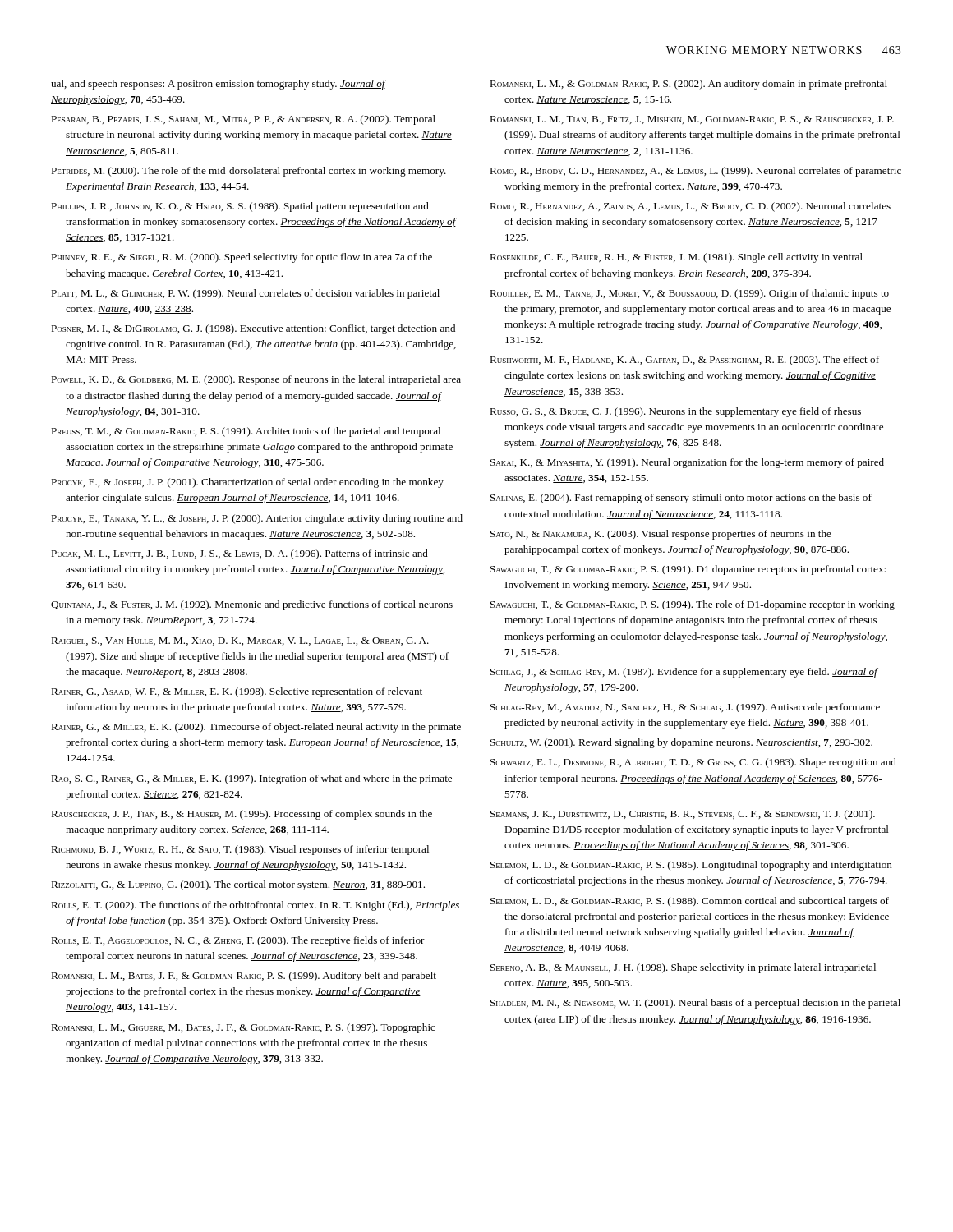The width and height of the screenshot is (953, 1232).
Task: Locate the text starting "Romanski, L. M., Tian,"
Action: 695,135
